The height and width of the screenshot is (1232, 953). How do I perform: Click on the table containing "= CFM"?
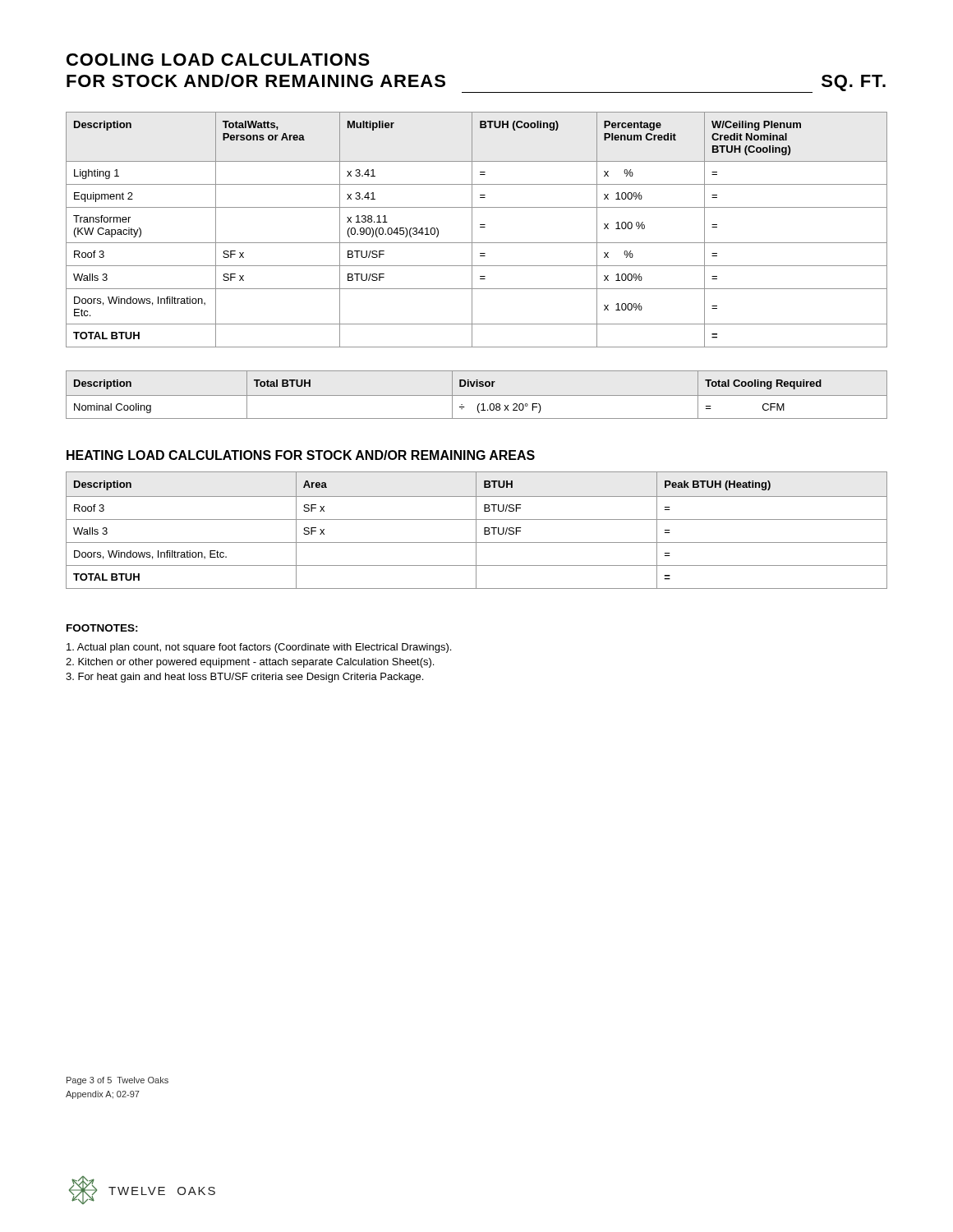[x=476, y=395]
